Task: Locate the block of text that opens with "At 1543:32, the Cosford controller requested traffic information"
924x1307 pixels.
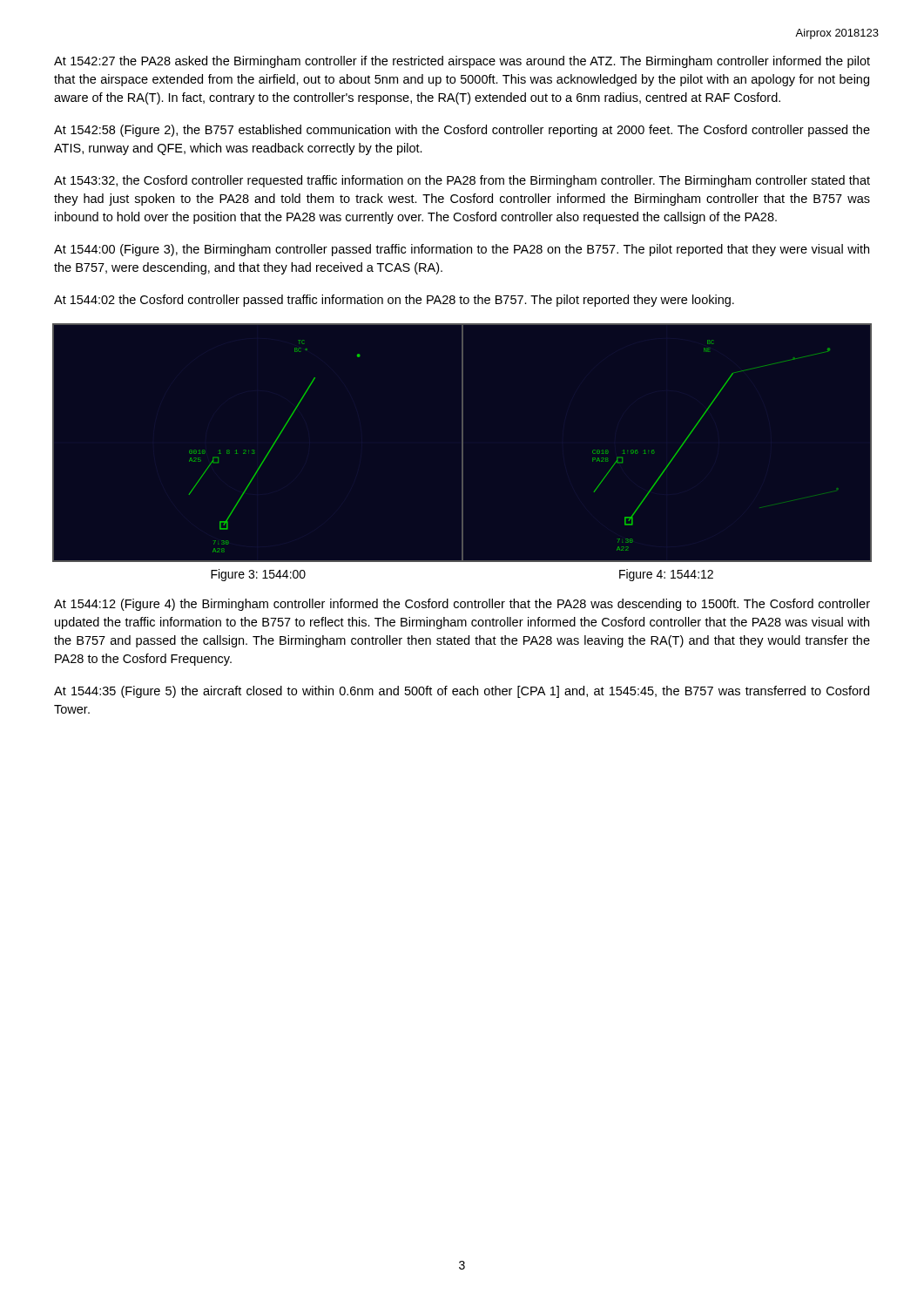Action: [x=462, y=199]
